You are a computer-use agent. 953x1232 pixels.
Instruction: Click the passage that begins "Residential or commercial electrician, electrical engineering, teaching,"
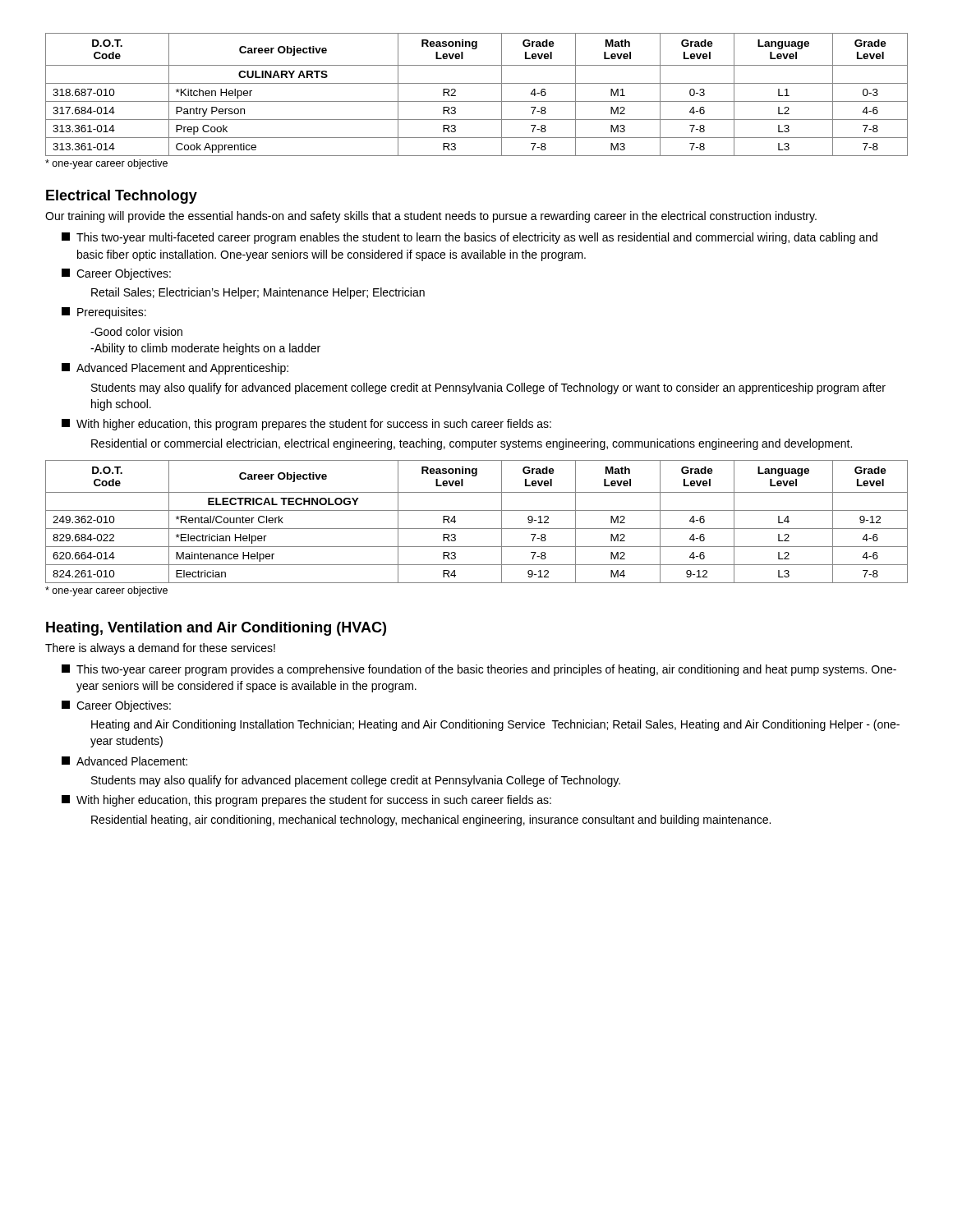tap(472, 443)
